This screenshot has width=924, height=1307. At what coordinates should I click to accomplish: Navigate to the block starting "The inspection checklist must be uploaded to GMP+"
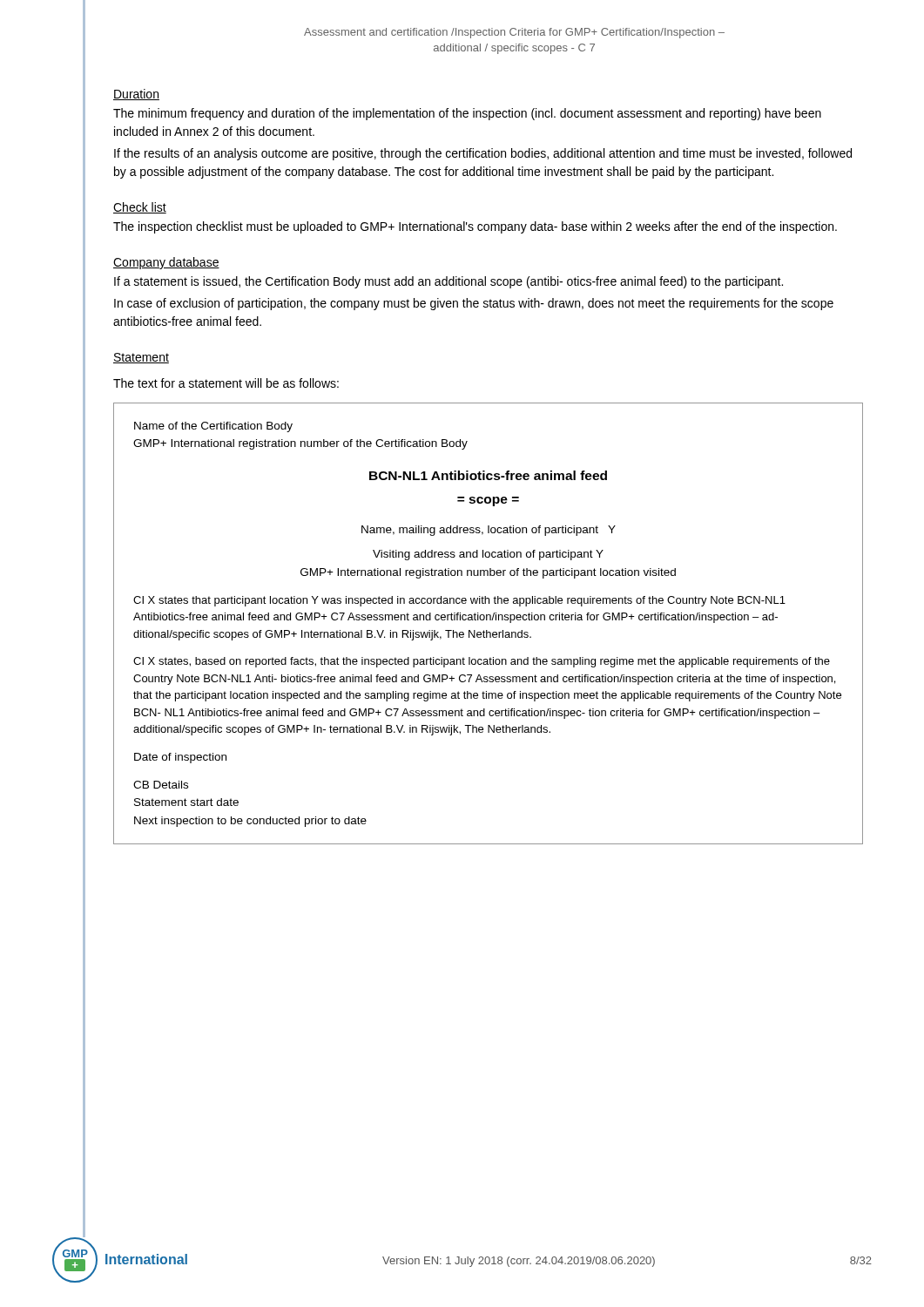pos(488,227)
